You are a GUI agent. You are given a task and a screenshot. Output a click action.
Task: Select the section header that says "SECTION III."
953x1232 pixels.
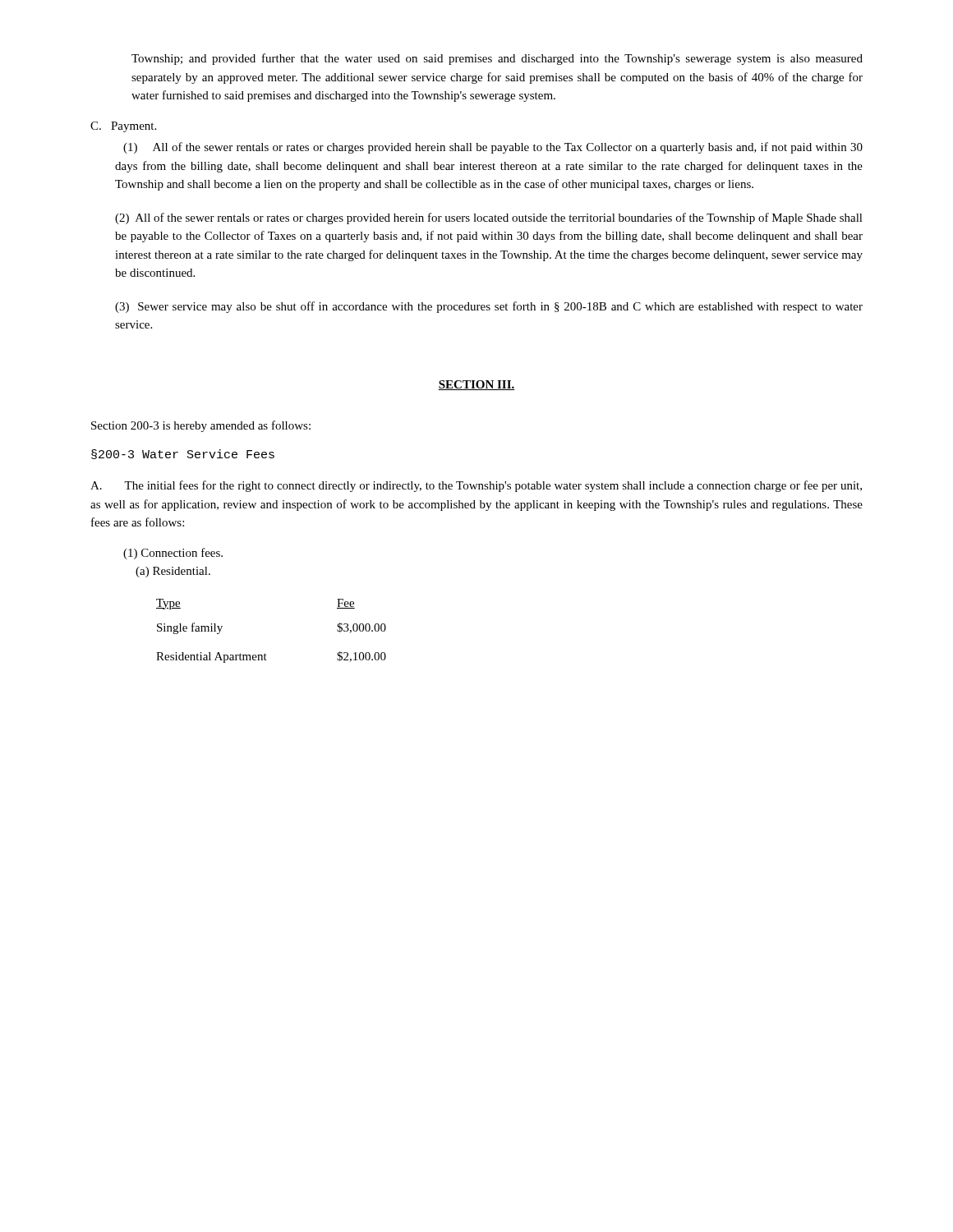pos(476,384)
